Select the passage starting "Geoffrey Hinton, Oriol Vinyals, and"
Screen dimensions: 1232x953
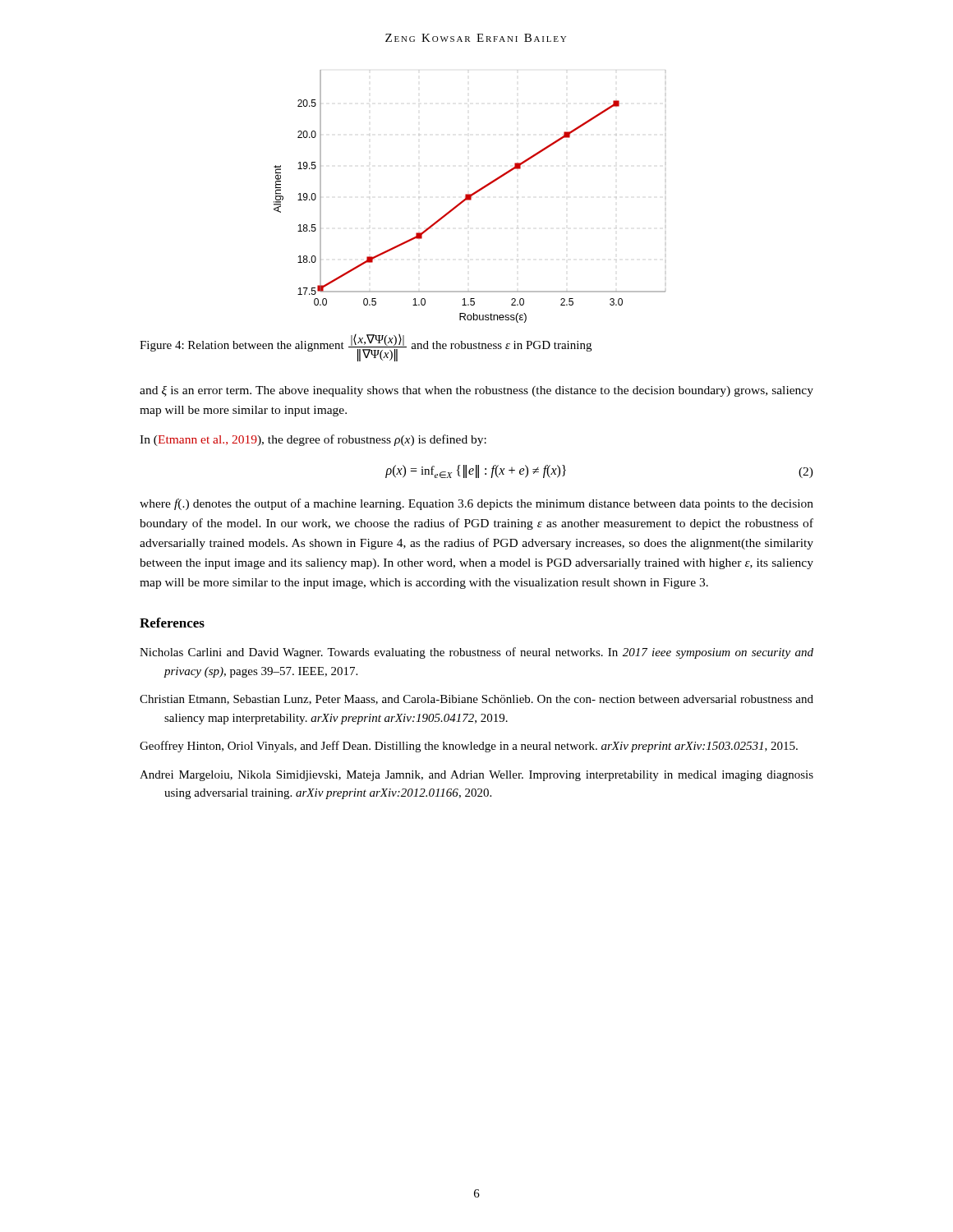(x=469, y=746)
